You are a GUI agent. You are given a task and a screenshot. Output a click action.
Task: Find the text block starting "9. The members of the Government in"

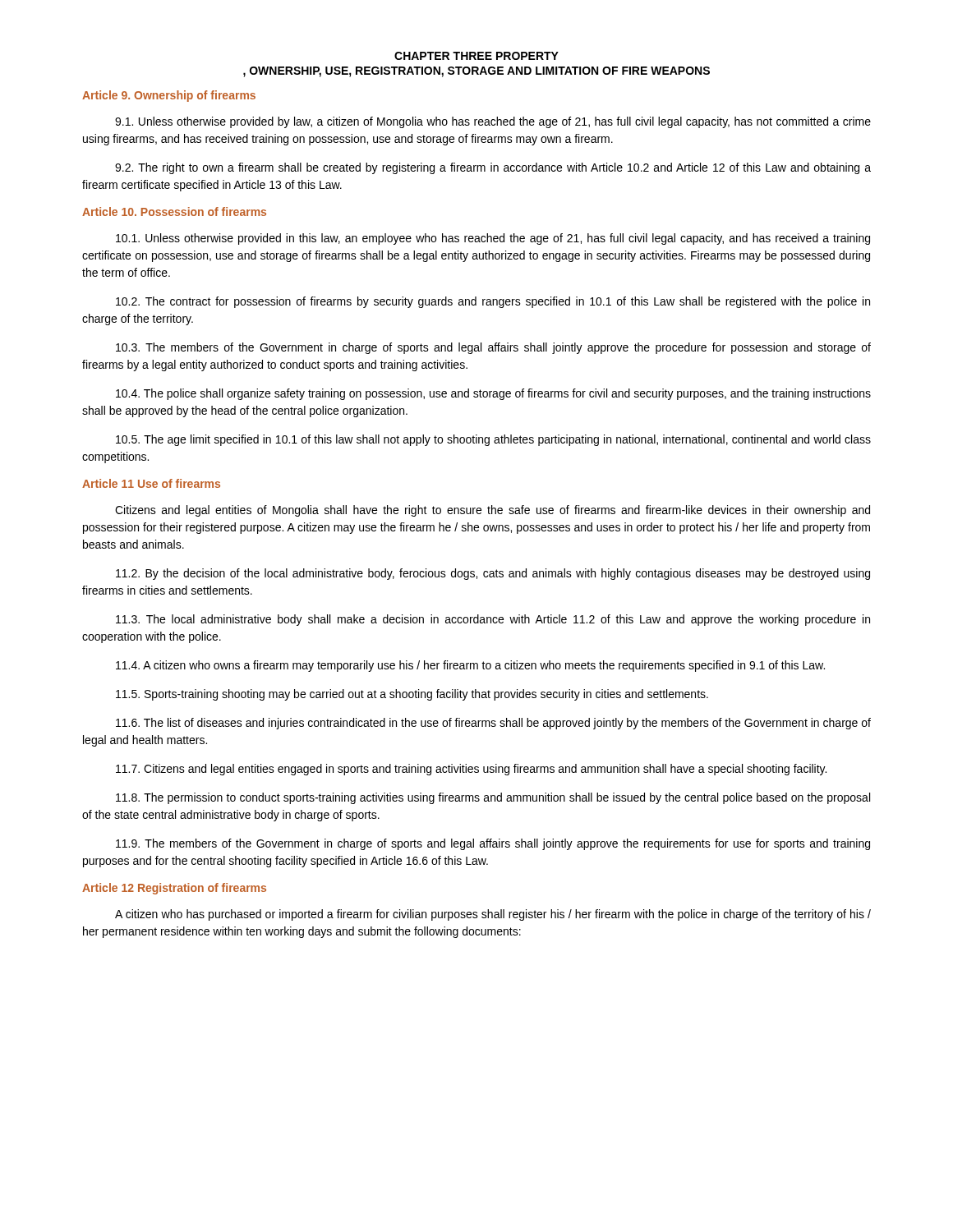476,853
